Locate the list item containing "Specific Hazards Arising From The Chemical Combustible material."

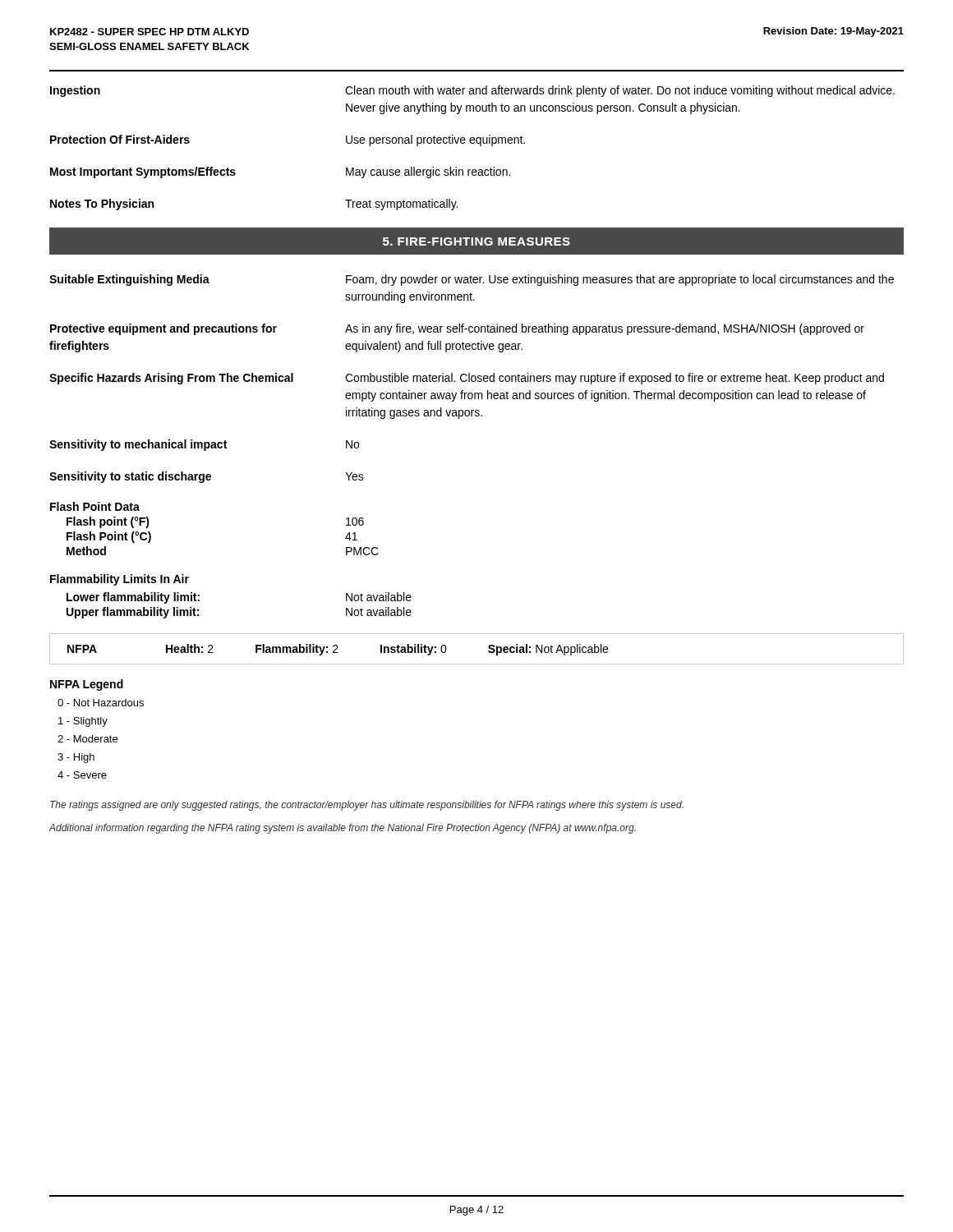[x=476, y=395]
